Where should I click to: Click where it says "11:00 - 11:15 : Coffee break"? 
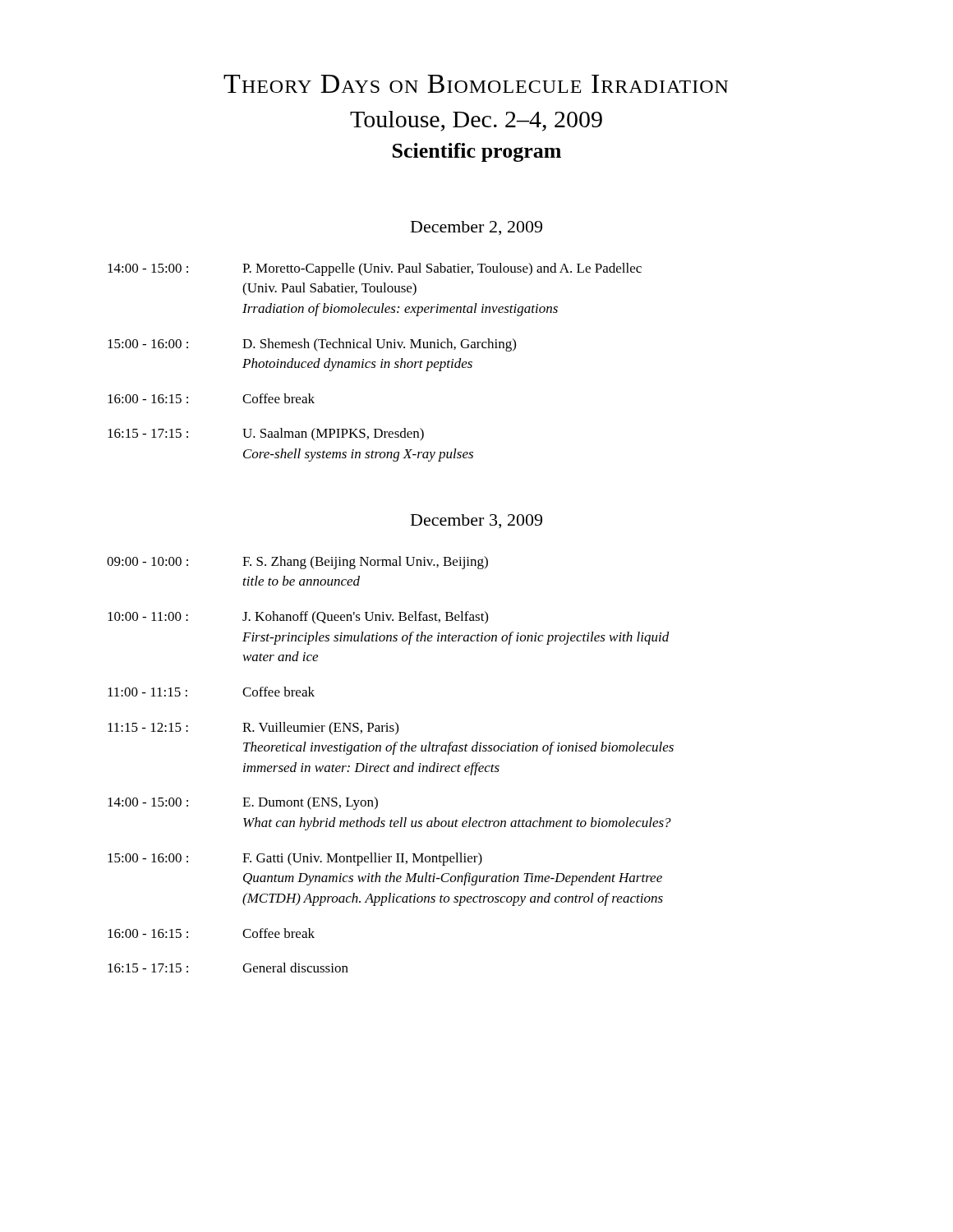coord(153,691)
